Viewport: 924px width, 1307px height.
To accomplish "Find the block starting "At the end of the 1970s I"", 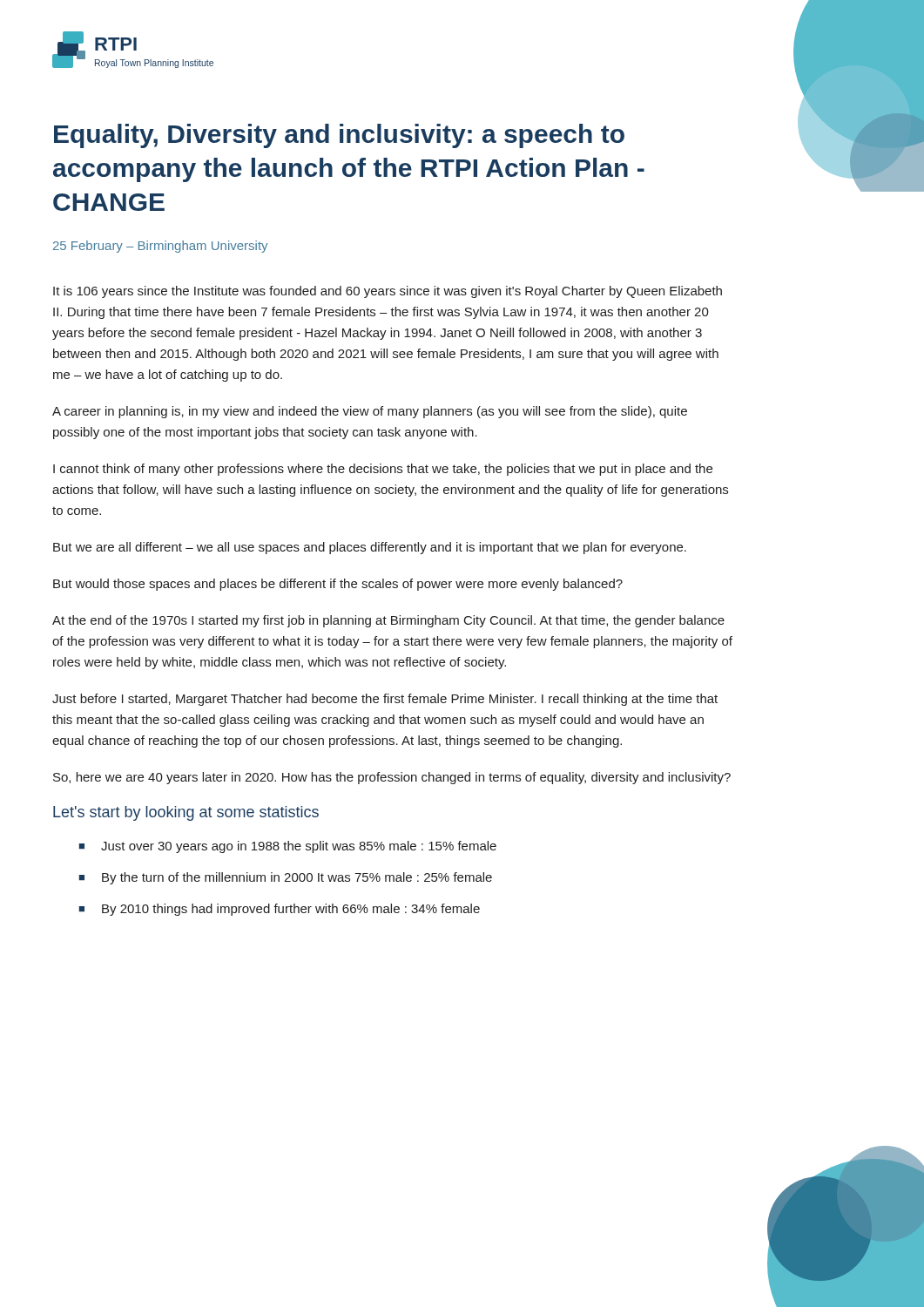I will tap(392, 641).
